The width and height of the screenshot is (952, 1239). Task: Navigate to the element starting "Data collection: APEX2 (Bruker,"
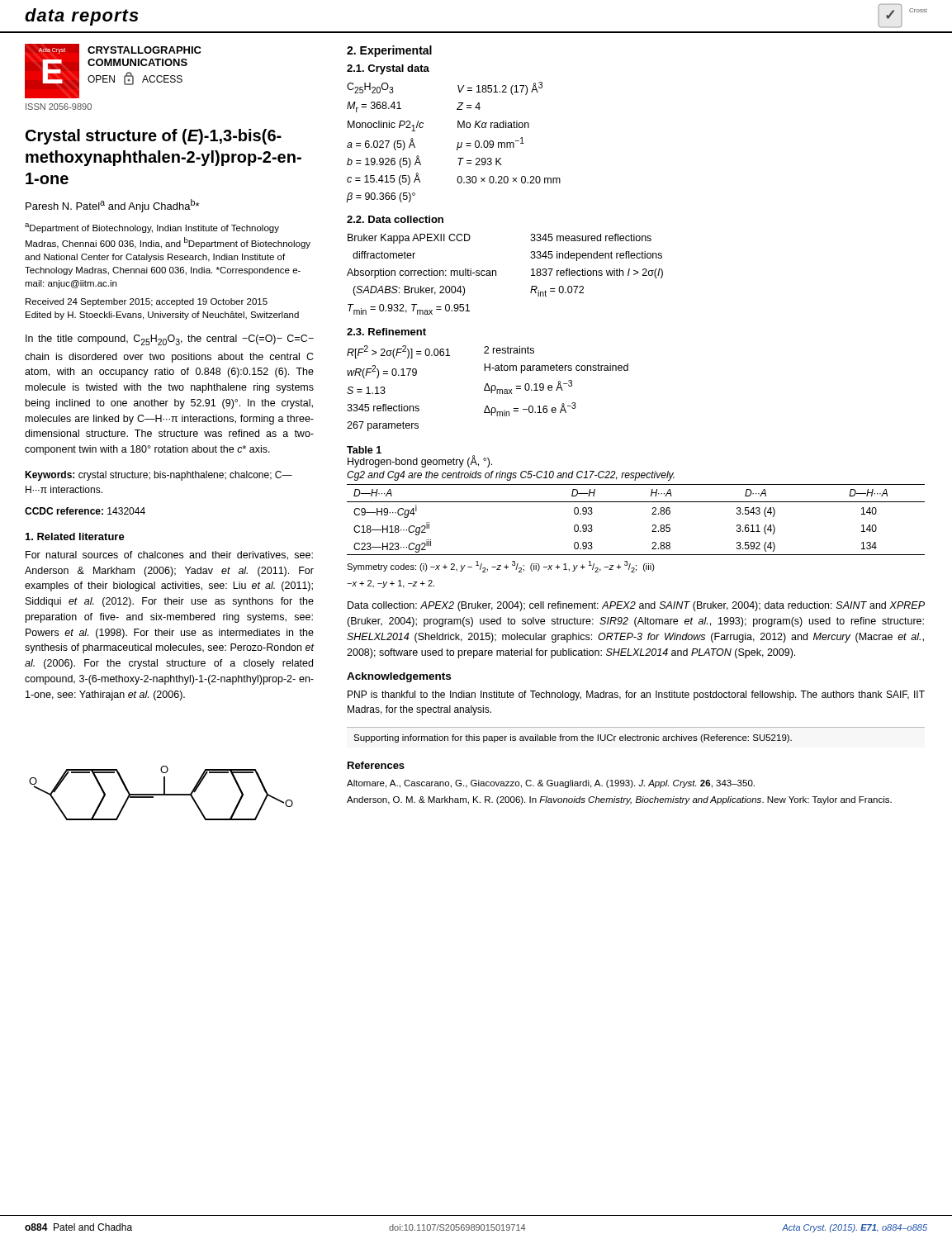(636, 629)
